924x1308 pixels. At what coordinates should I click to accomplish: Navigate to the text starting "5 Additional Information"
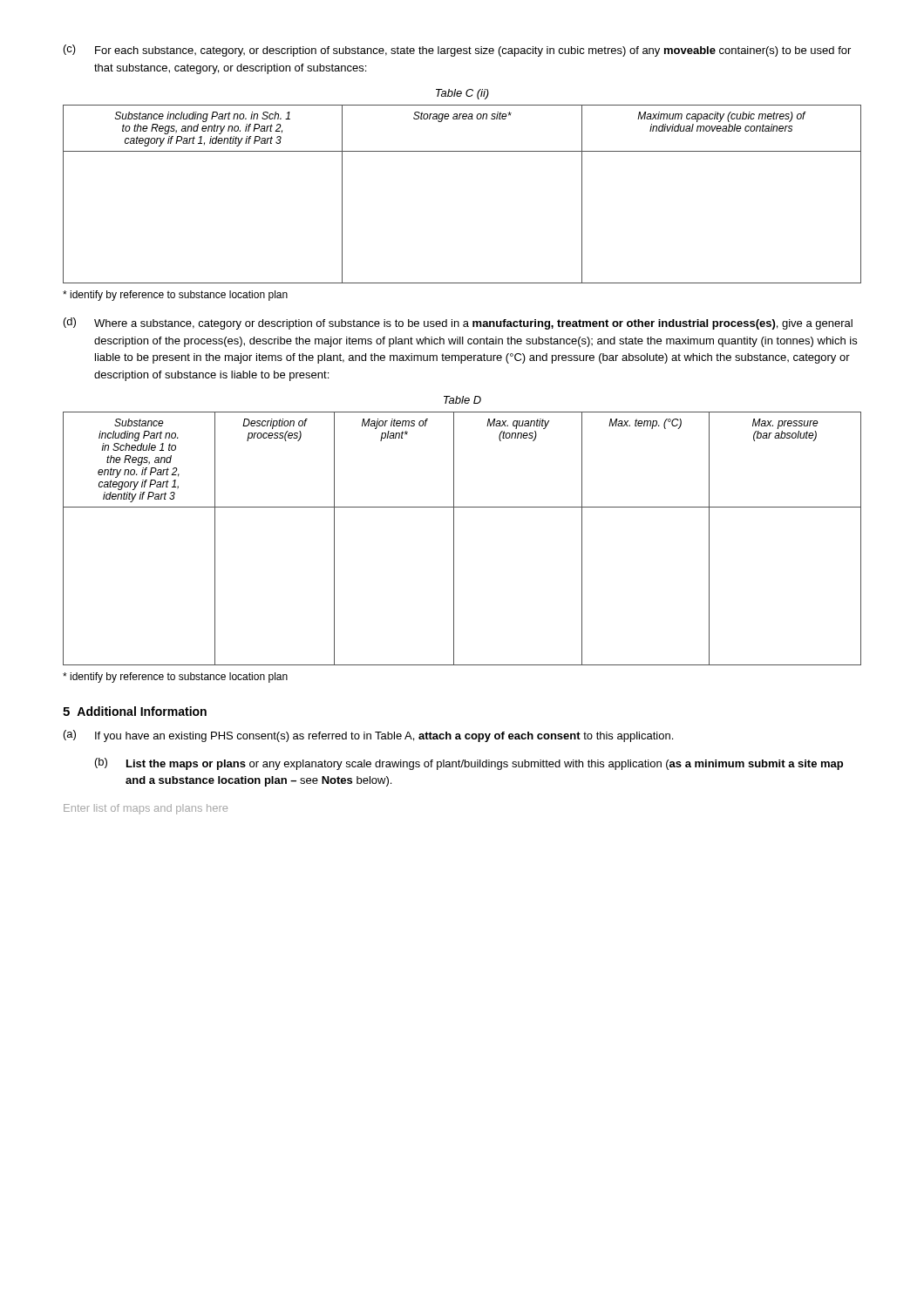click(135, 711)
